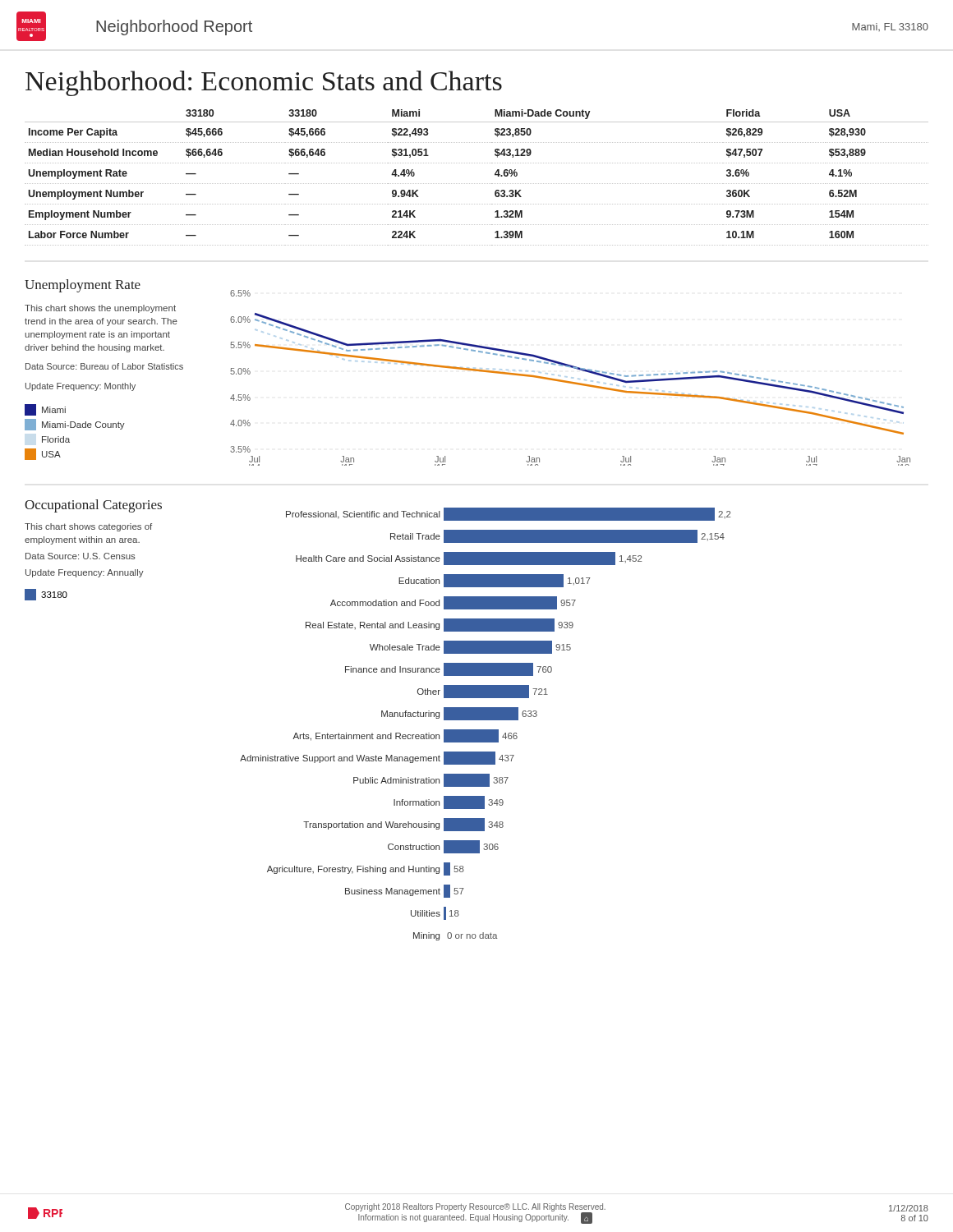Select the table that reads "Unemployment Rate"
The height and width of the screenshot is (1232, 953).
point(476,183)
